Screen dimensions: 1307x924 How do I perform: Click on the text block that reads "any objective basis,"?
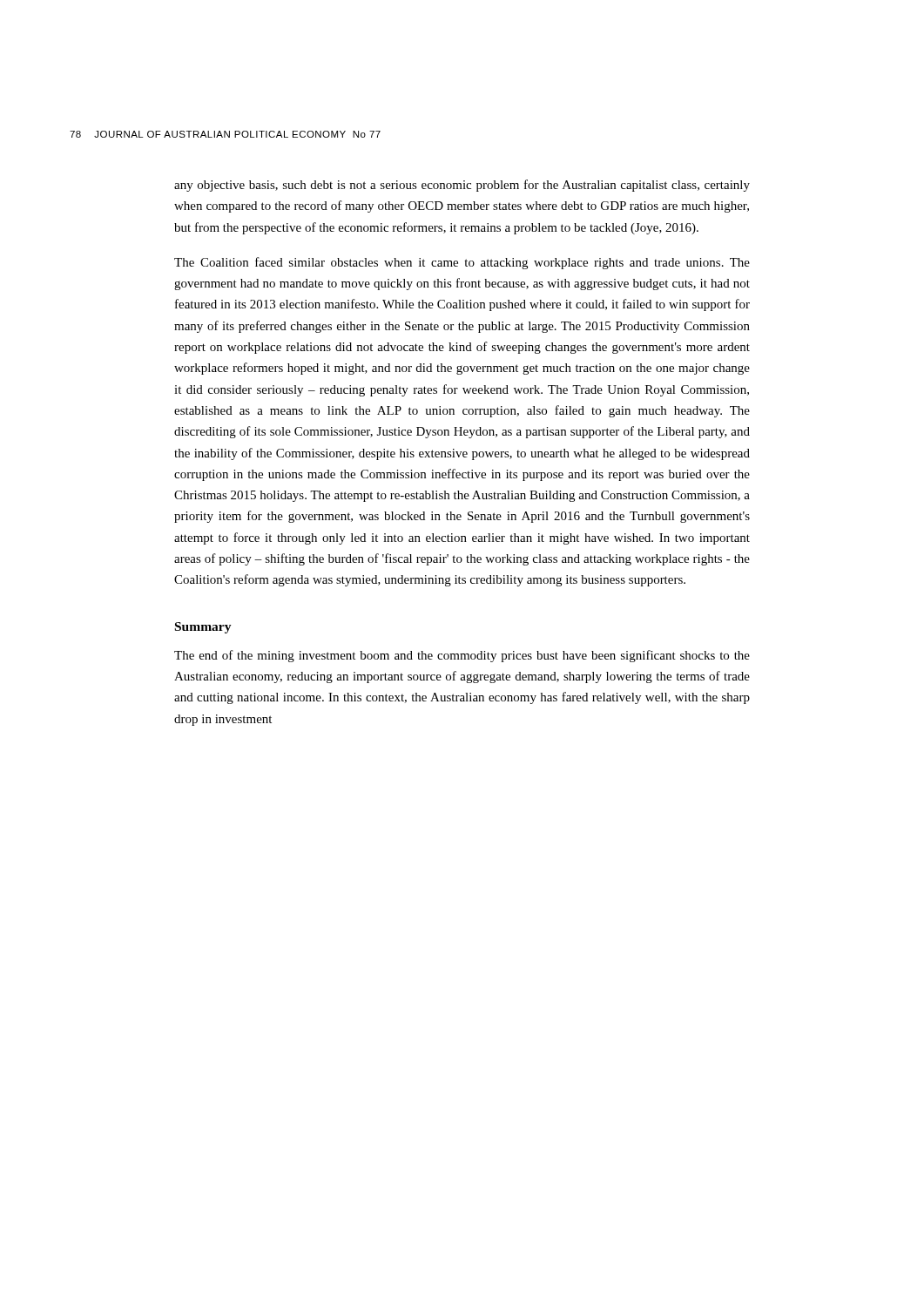point(462,206)
